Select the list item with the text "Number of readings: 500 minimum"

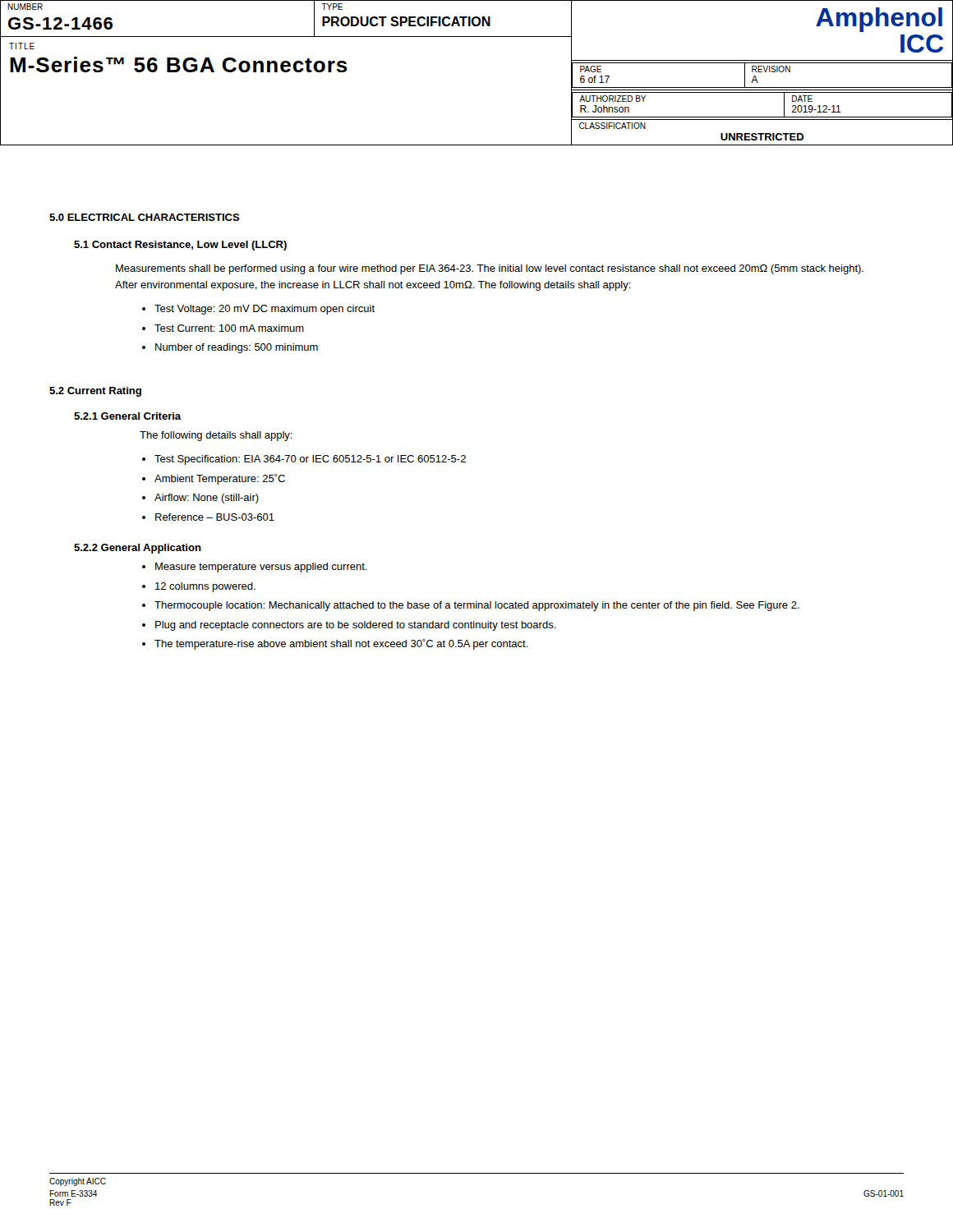(x=230, y=348)
